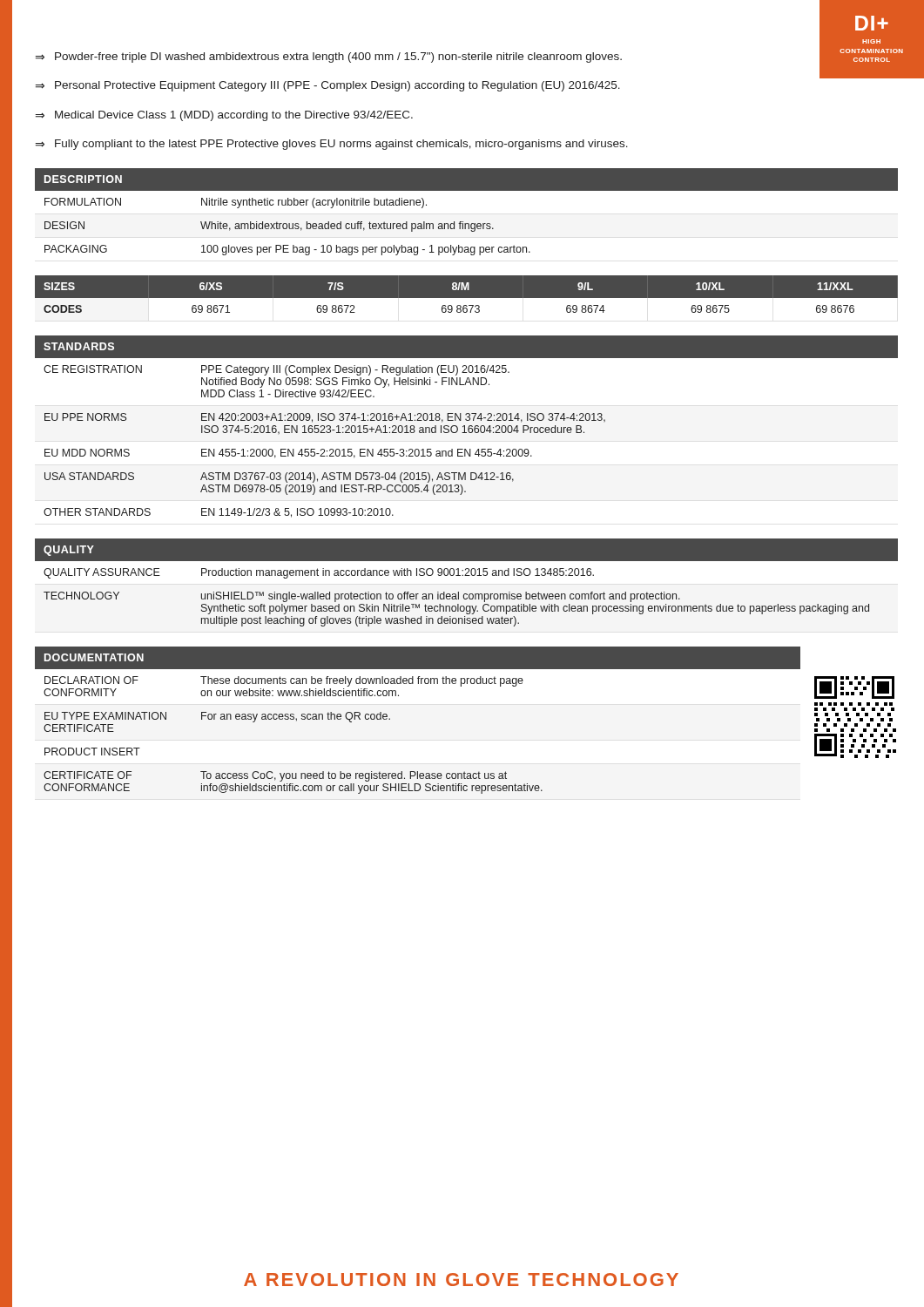Find the block on this page that starts "⇒ Personal Protective Equipment Category III"
Viewport: 924px width, 1307px height.
pos(328,86)
